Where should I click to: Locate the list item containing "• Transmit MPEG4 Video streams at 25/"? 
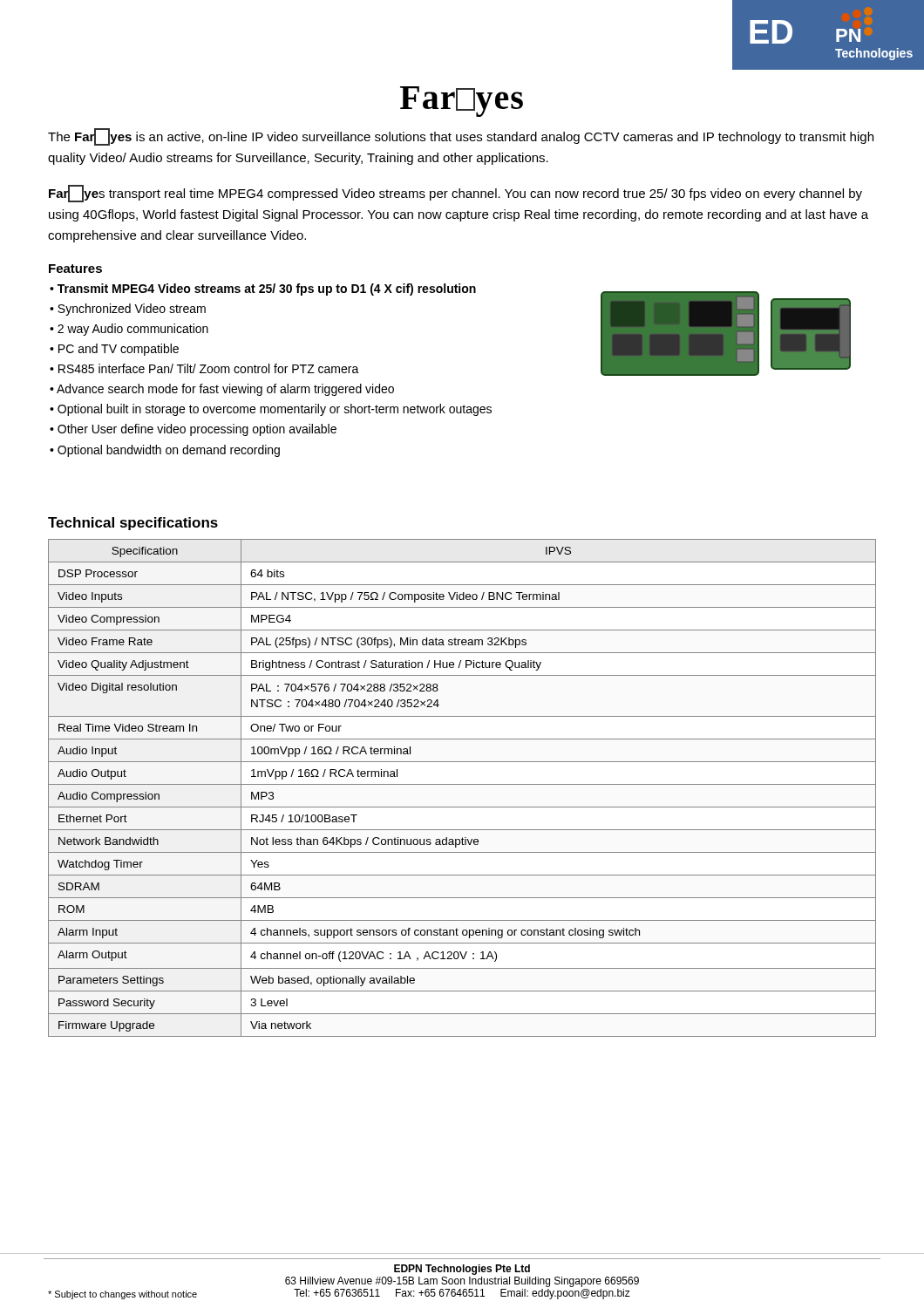pos(263,288)
